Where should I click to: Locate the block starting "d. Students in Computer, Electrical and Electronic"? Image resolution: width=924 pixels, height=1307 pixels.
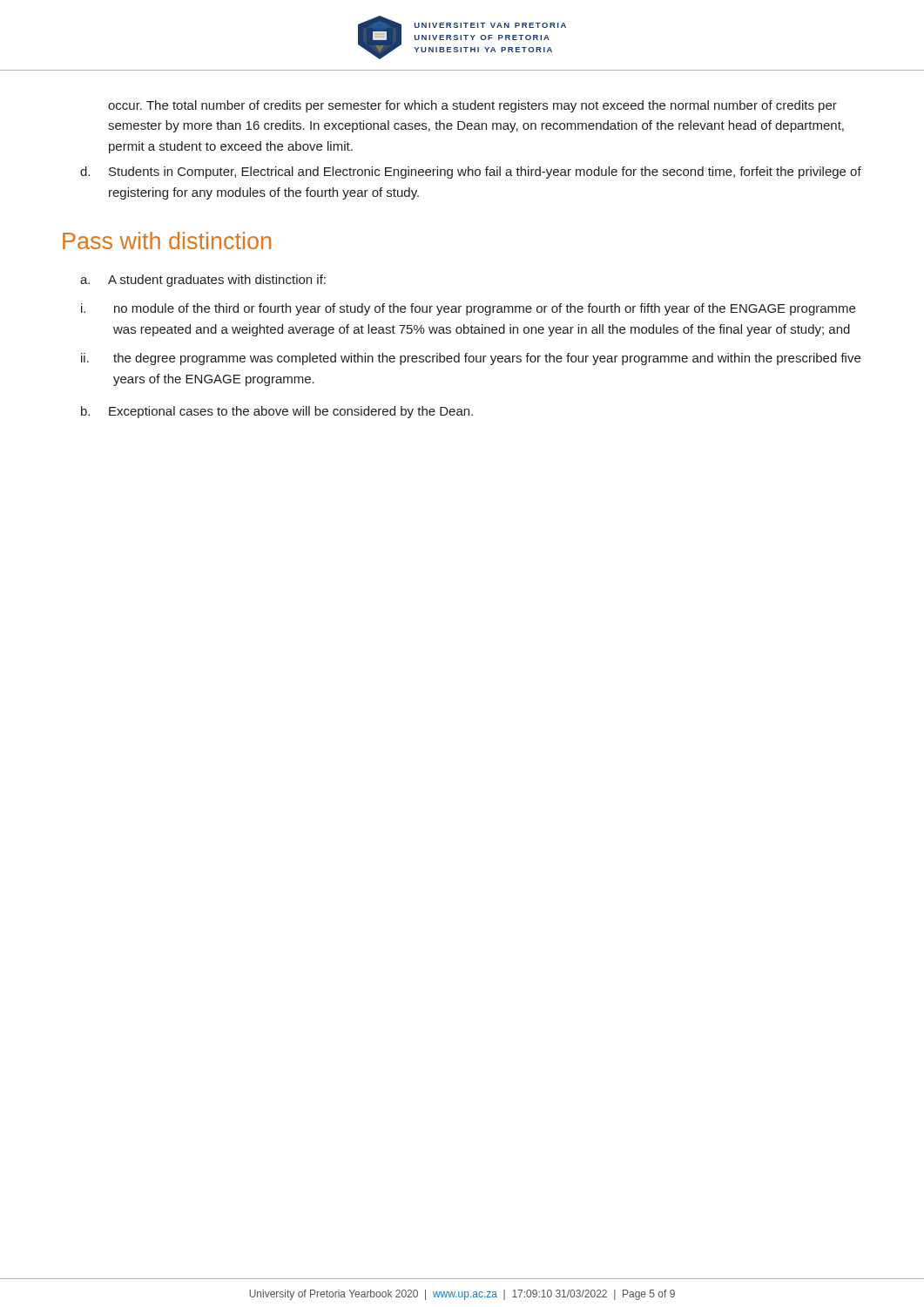(x=472, y=182)
